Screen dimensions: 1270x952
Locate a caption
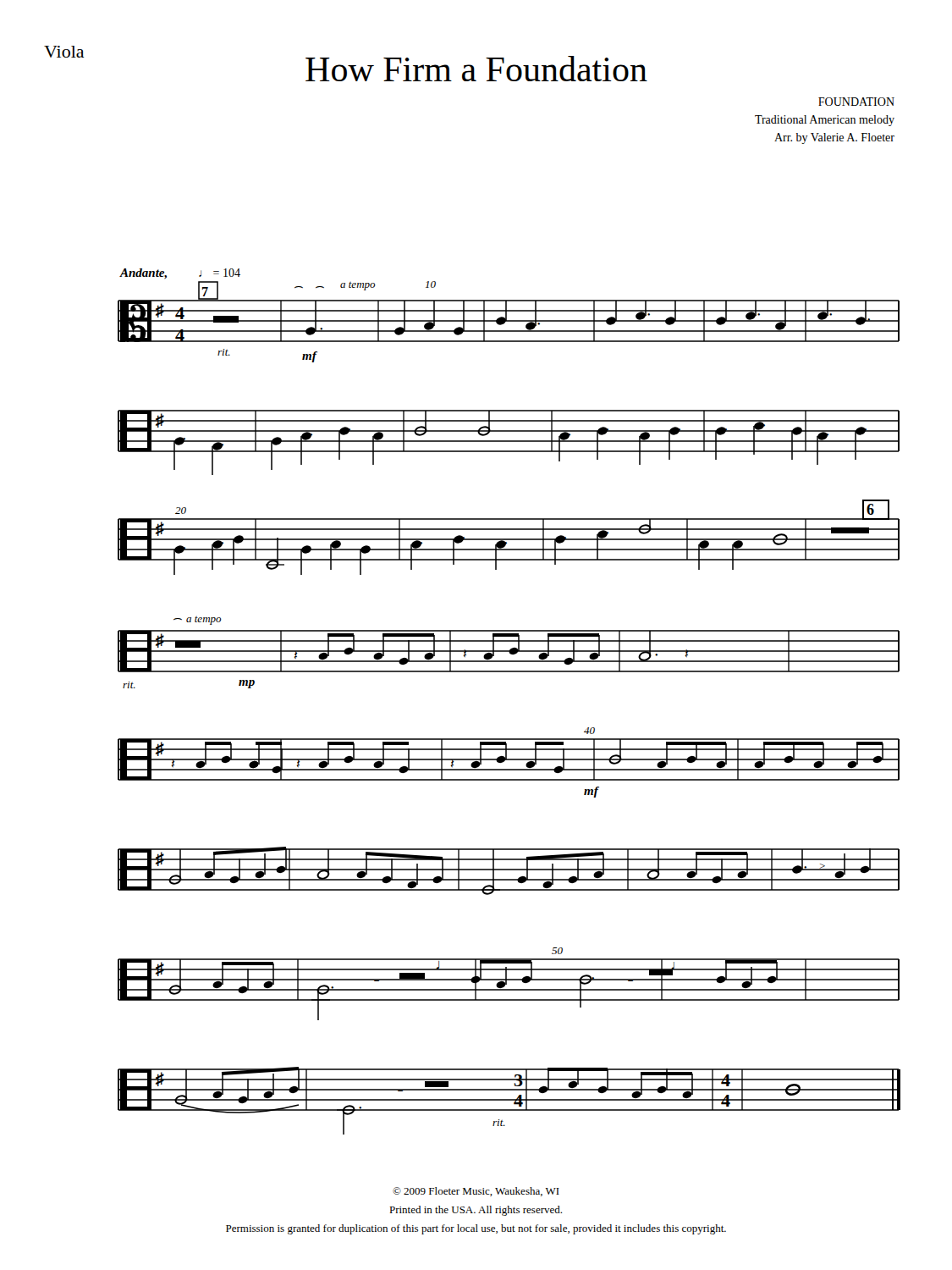[x=476, y=1209]
